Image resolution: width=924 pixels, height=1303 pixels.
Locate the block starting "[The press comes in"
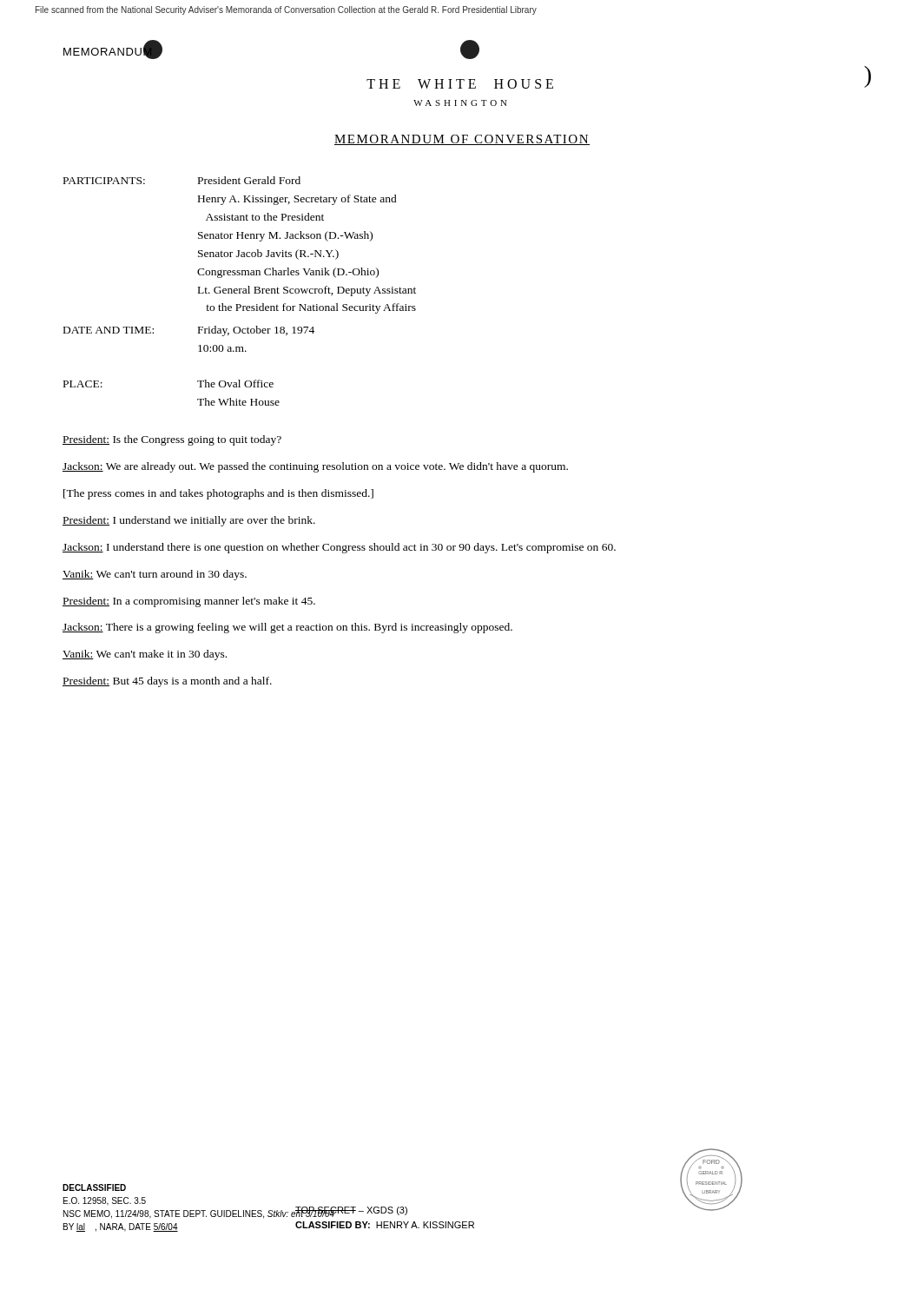pyautogui.click(x=218, y=493)
